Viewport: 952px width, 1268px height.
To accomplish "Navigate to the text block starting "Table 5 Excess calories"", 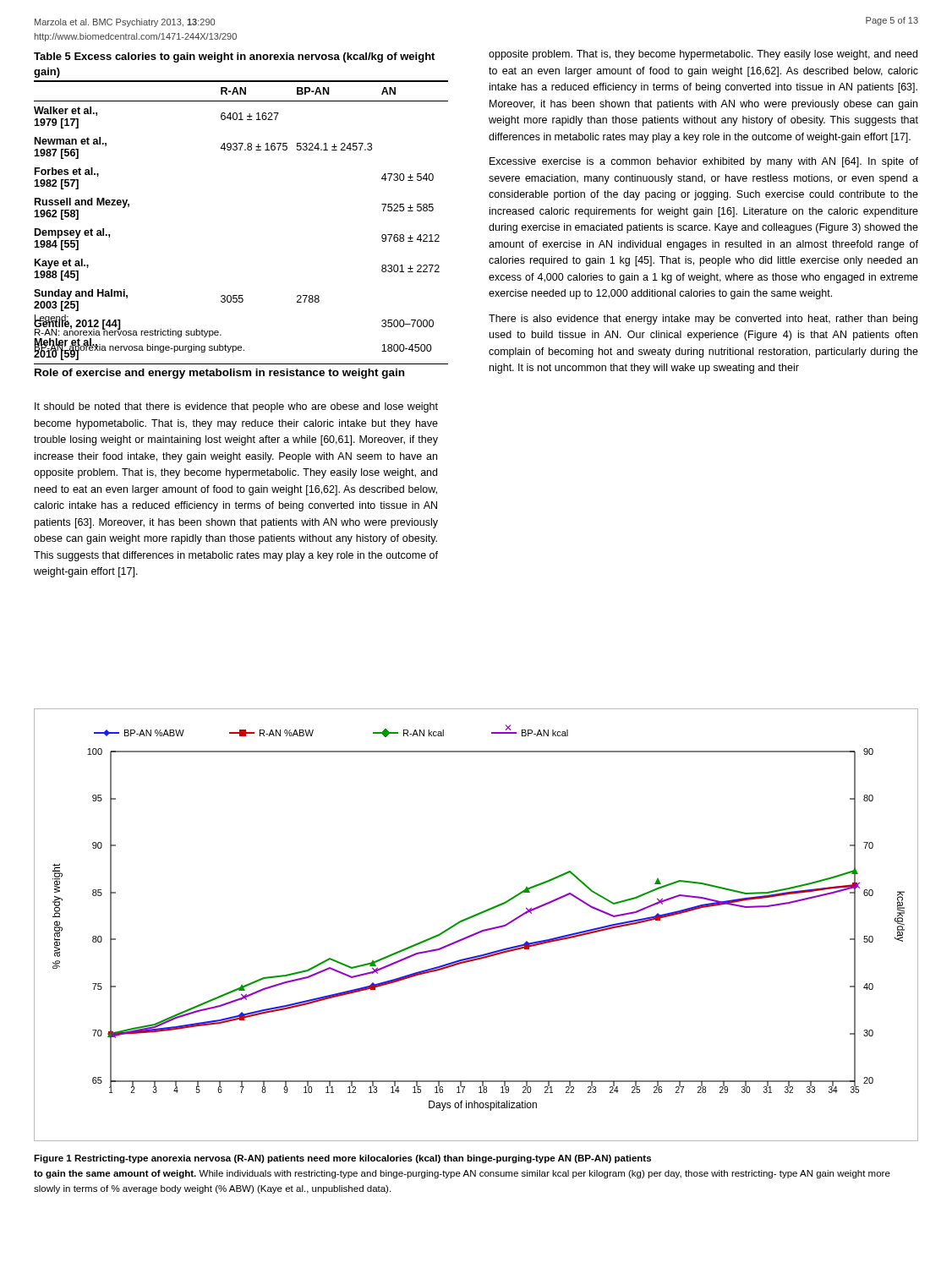I will tap(234, 64).
